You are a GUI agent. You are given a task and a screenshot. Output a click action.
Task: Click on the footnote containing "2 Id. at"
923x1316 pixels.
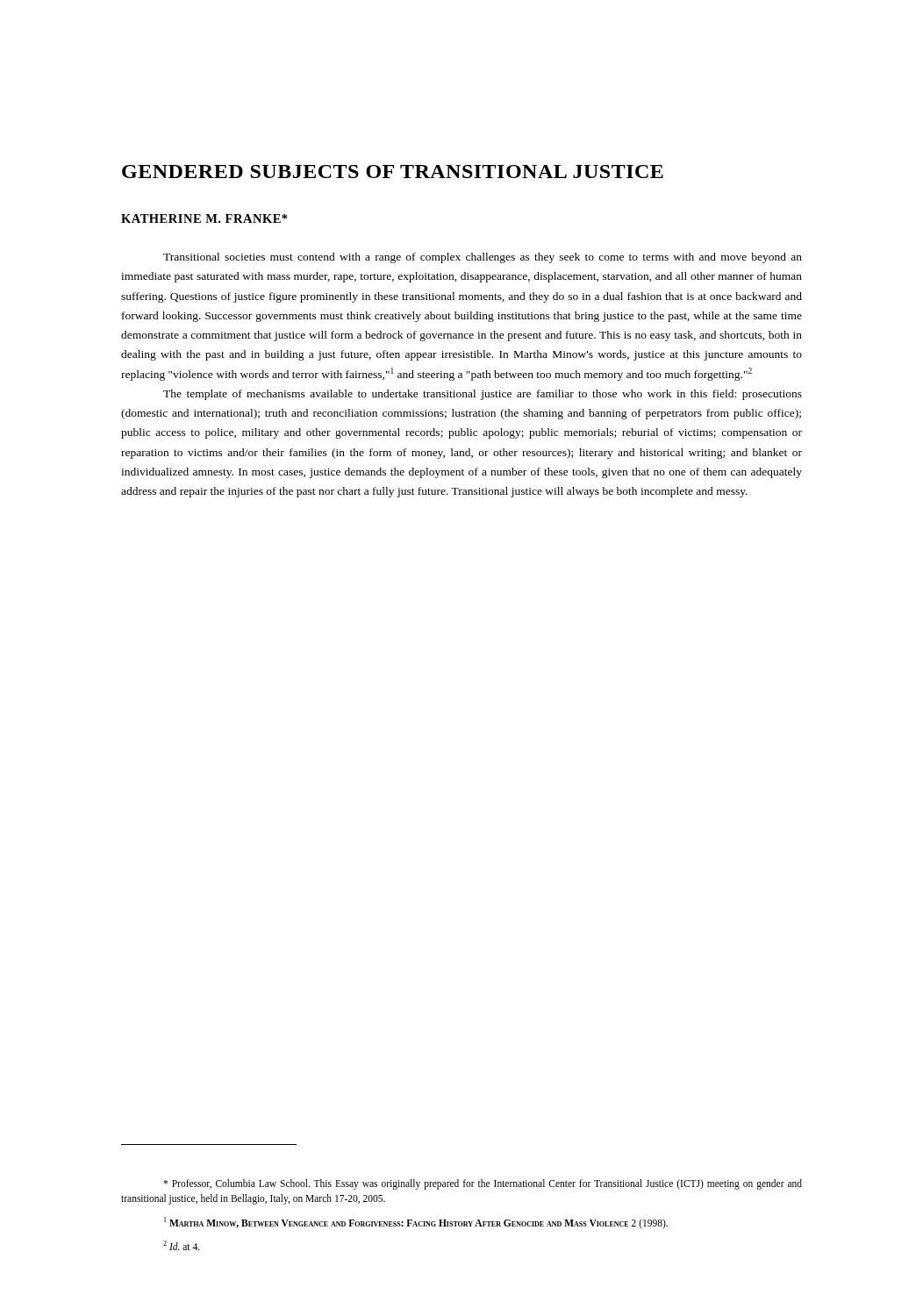coord(182,1245)
